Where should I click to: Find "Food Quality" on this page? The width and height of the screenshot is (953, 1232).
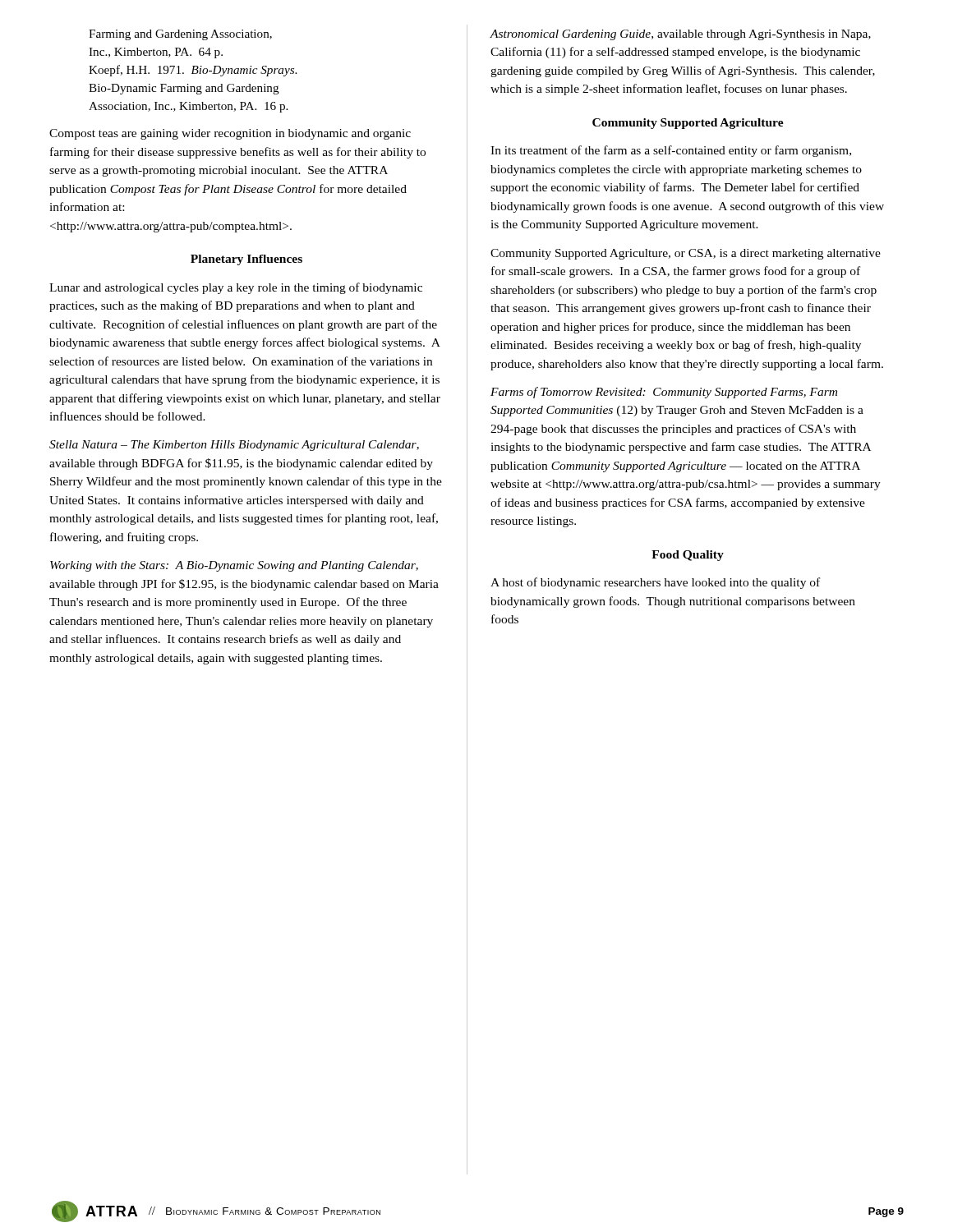point(688,554)
